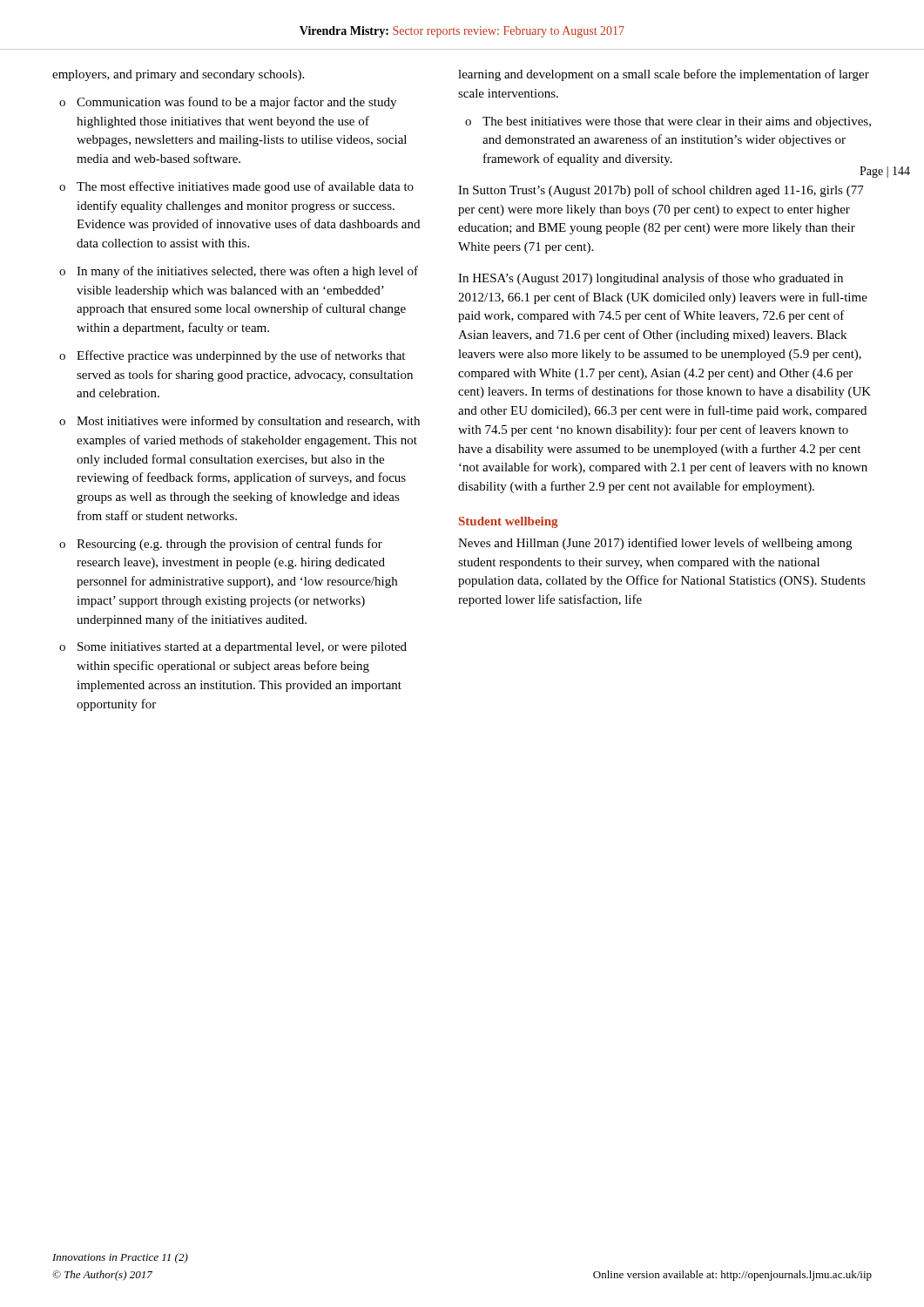
Task: Find the block on this page that starts "Most initiatives were informed by consultation"
Action: tap(248, 468)
